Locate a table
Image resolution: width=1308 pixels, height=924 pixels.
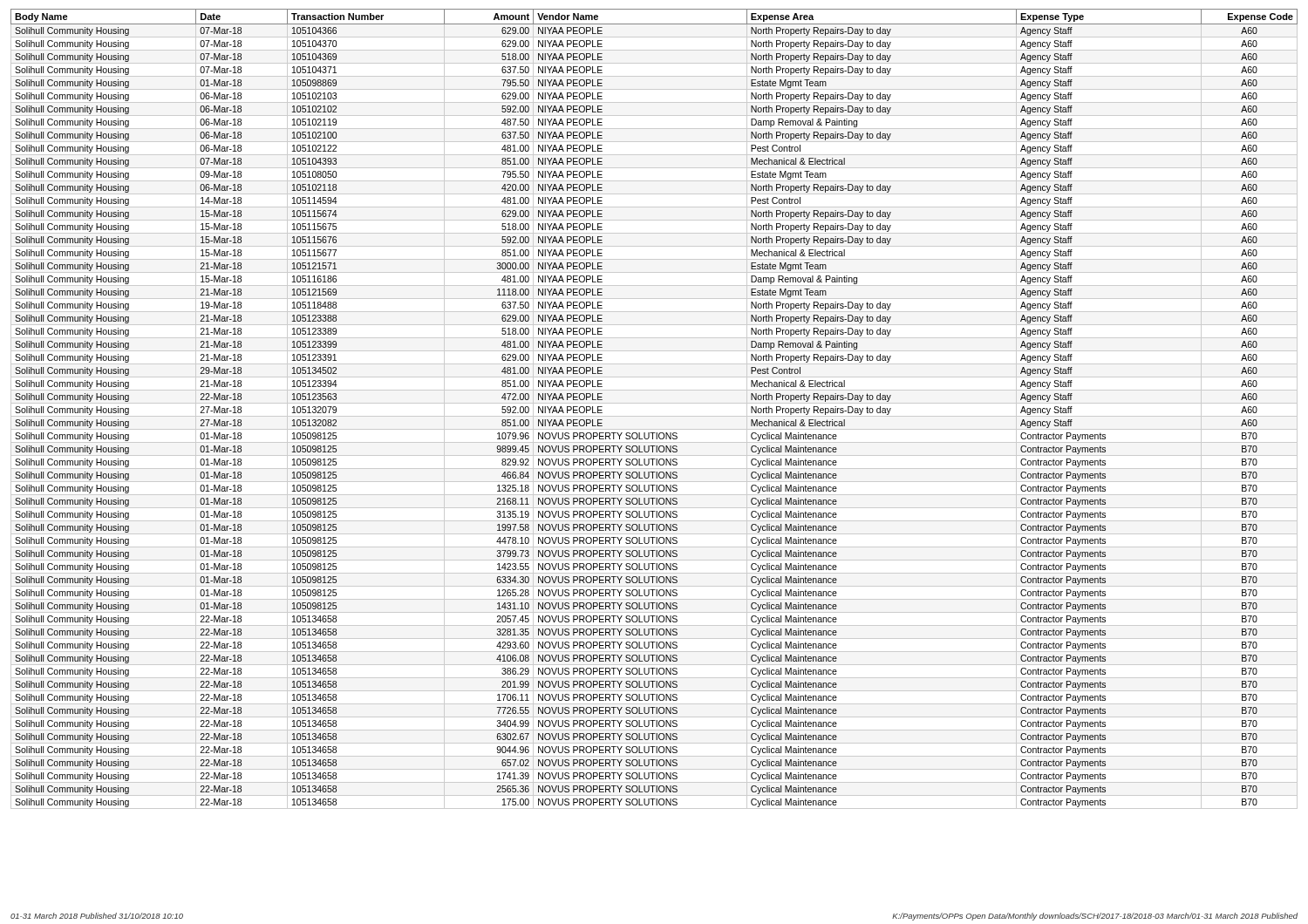654,409
